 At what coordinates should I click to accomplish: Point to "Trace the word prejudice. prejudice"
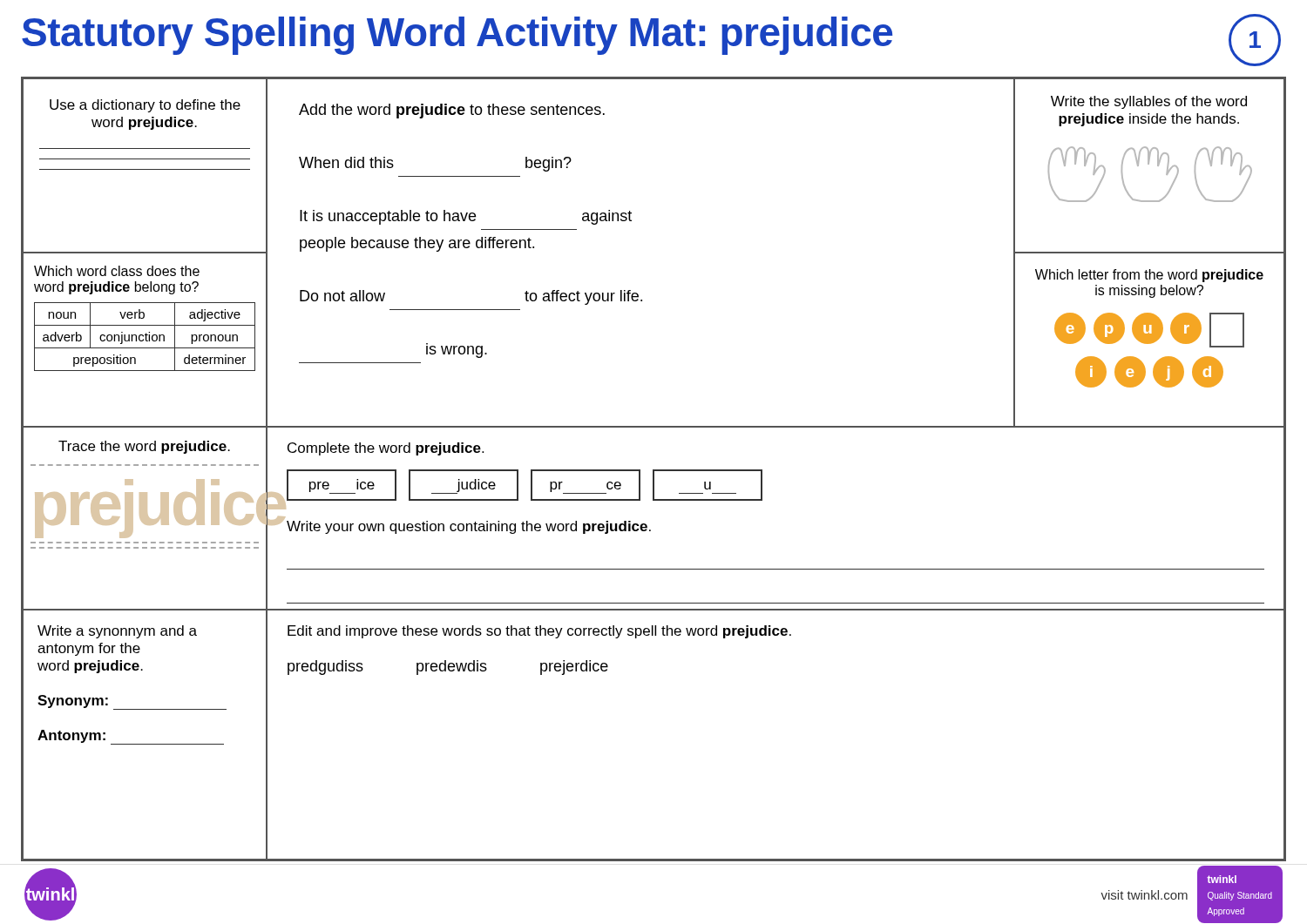[x=149, y=493]
